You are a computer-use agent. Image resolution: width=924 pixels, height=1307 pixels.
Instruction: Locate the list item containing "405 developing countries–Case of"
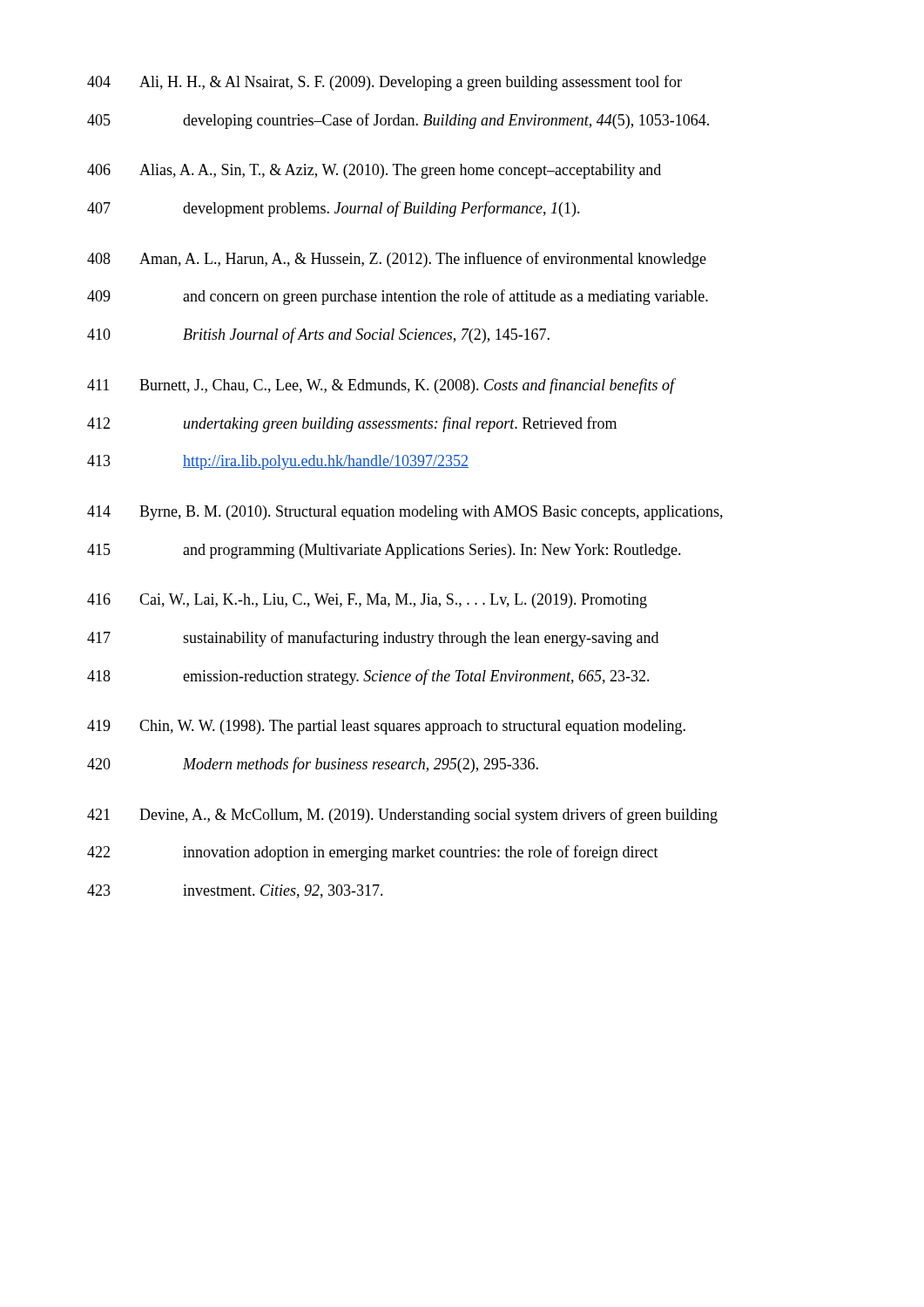coord(471,121)
